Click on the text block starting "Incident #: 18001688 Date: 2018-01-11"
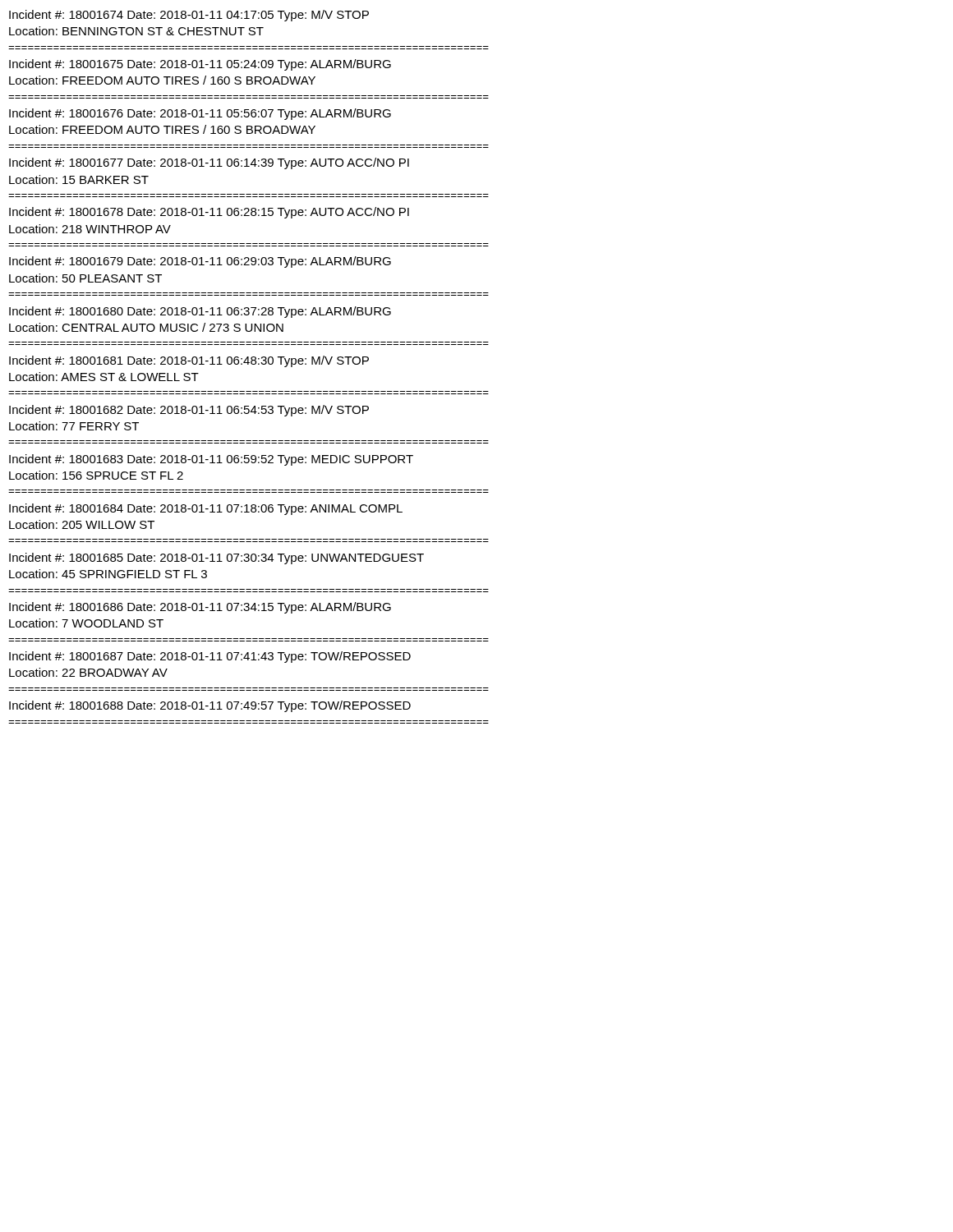 click(x=210, y=706)
